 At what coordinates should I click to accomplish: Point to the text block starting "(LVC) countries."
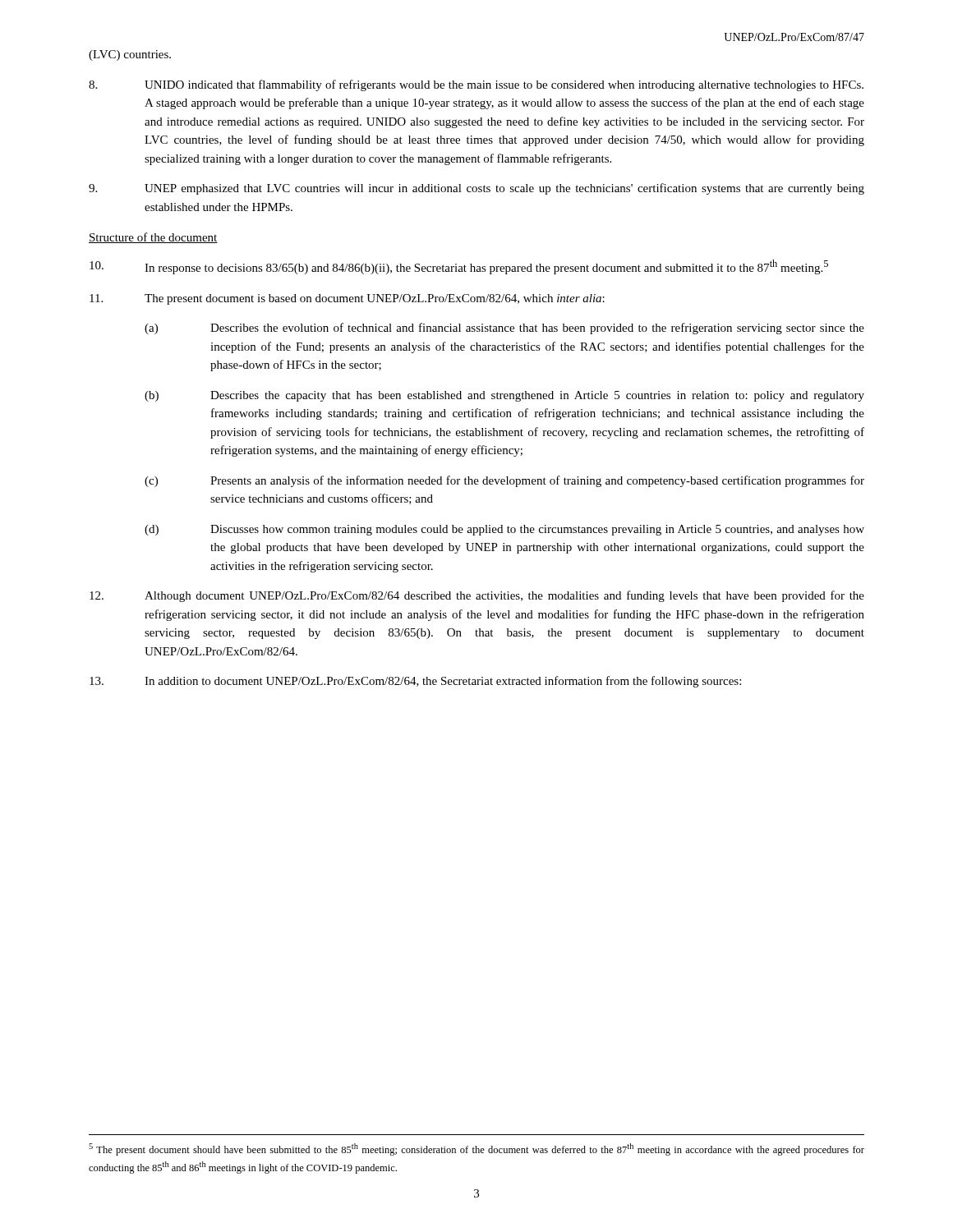(130, 55)
